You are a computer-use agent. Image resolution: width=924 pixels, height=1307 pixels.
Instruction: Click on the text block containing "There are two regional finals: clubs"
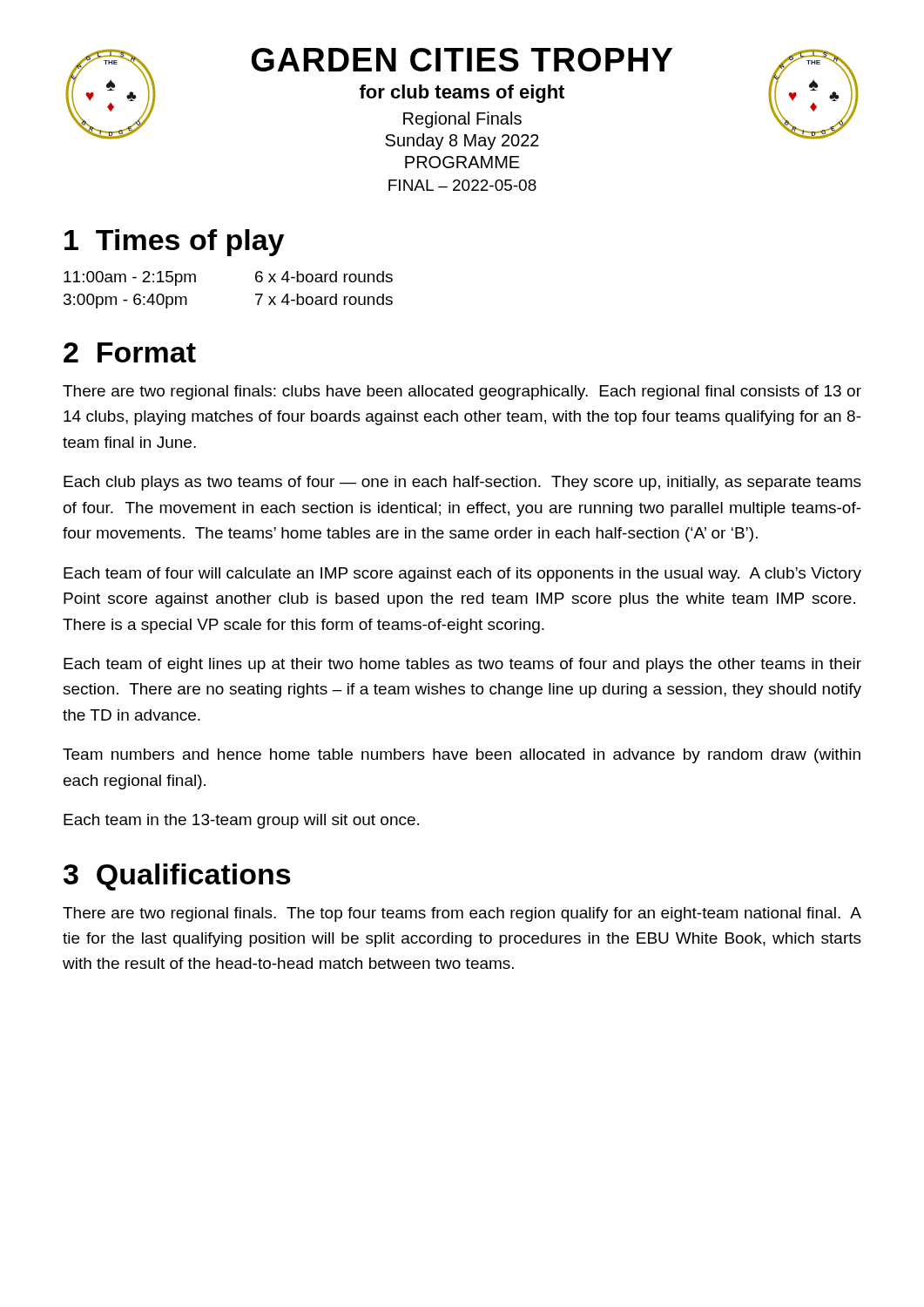[462, 416]
